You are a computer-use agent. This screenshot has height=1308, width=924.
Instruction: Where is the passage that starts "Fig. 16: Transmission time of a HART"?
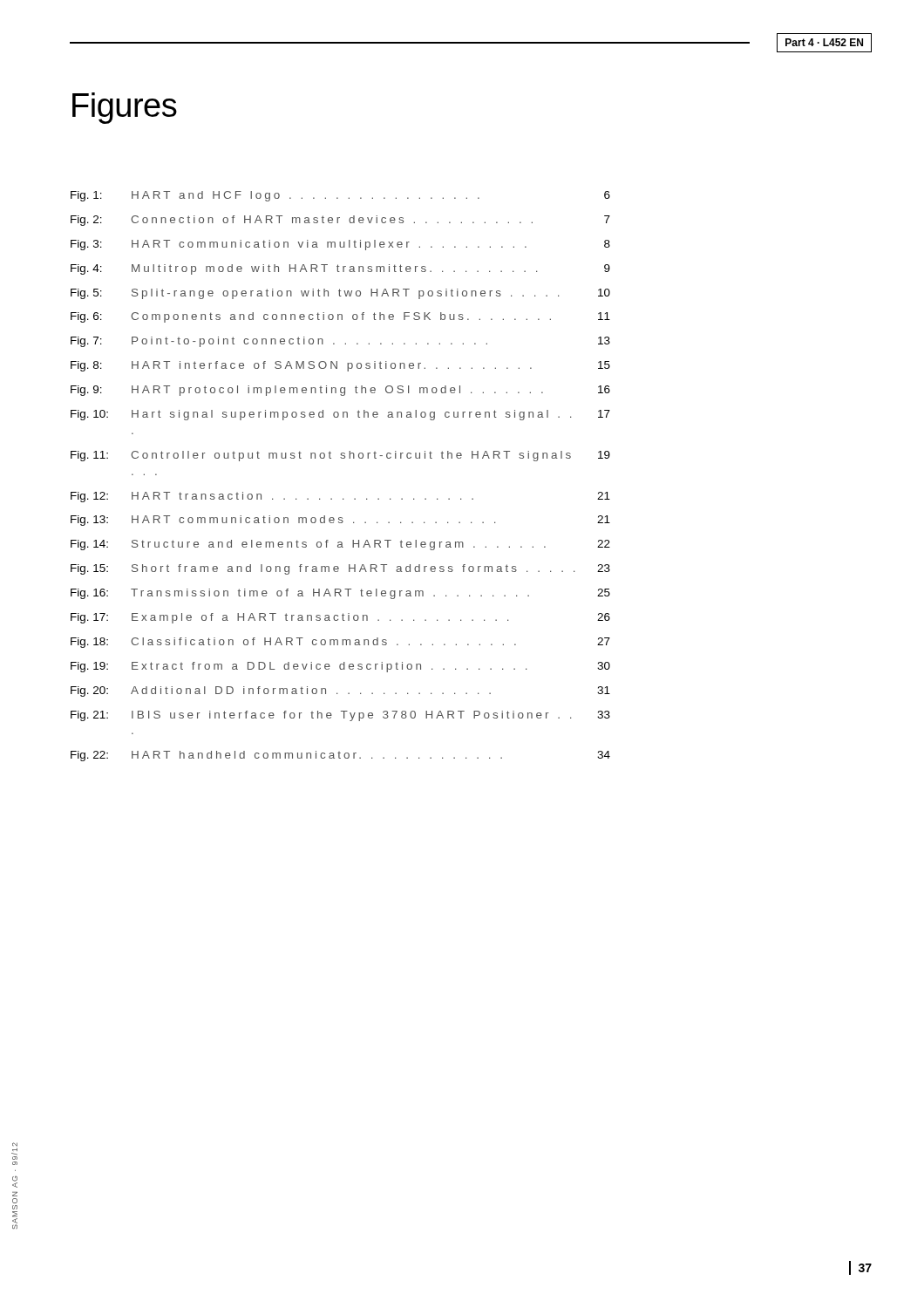(x=340, y=593)
